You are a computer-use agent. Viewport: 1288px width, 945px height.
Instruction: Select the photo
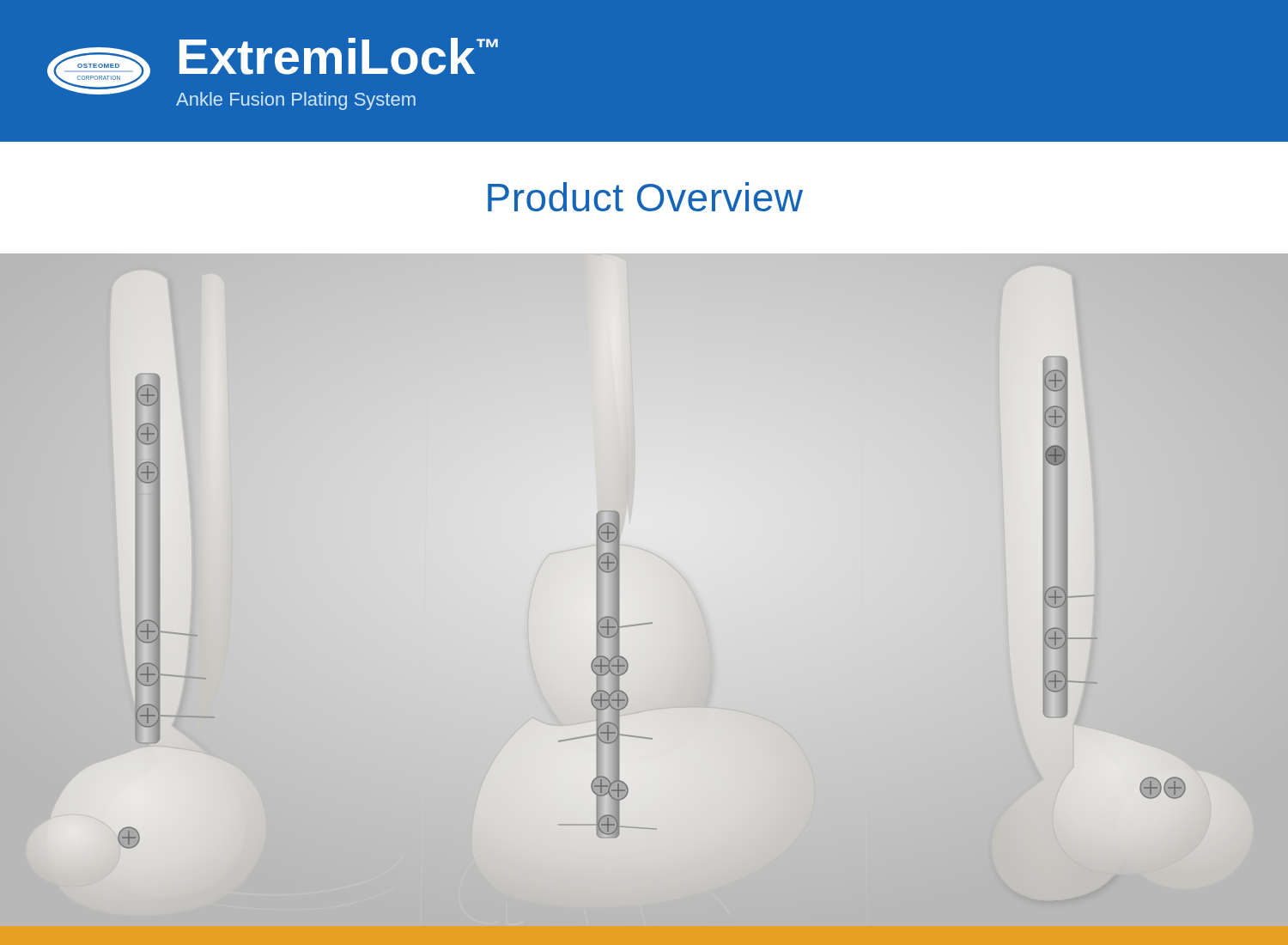coord(644,590)
